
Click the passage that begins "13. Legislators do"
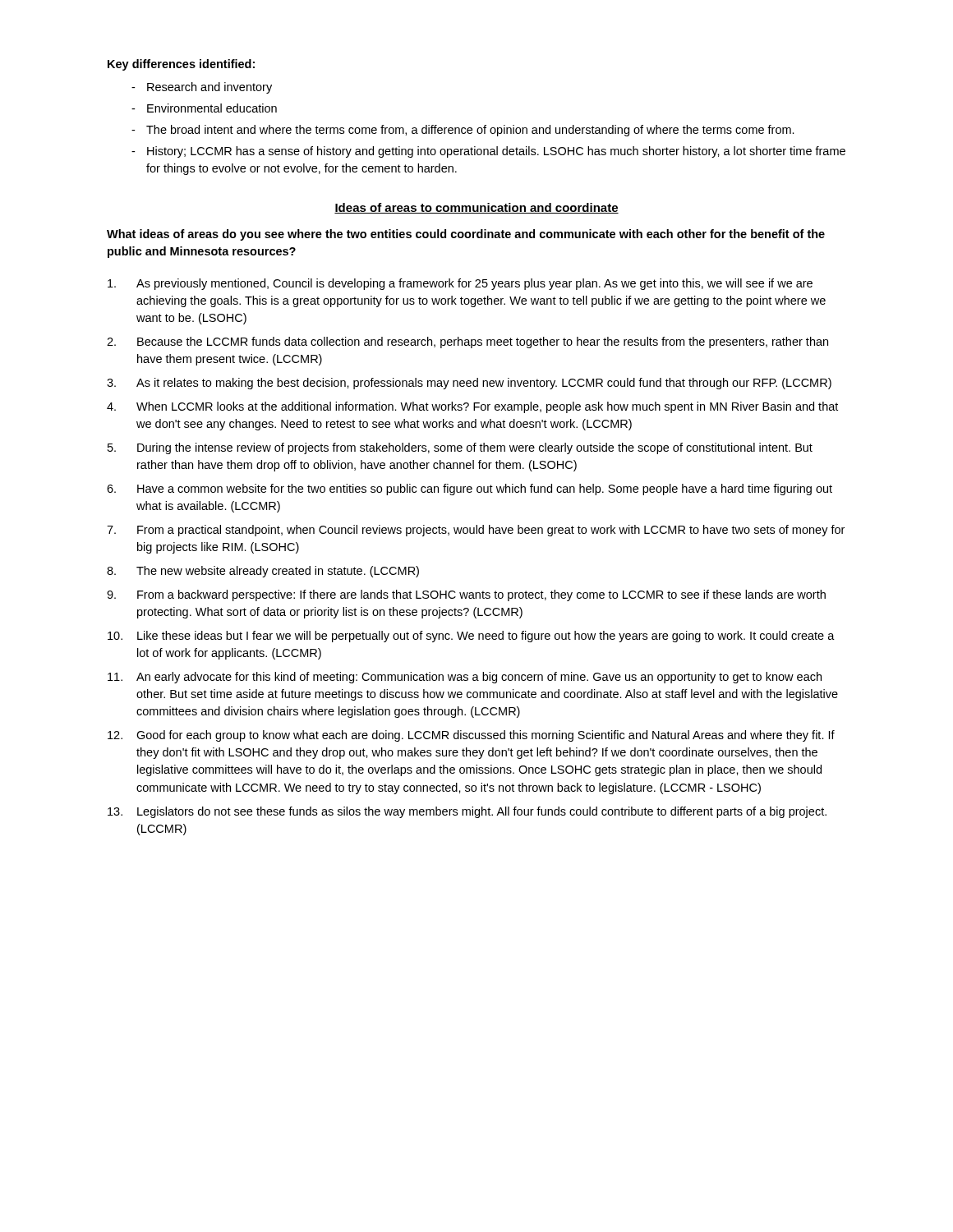(476, 820)
